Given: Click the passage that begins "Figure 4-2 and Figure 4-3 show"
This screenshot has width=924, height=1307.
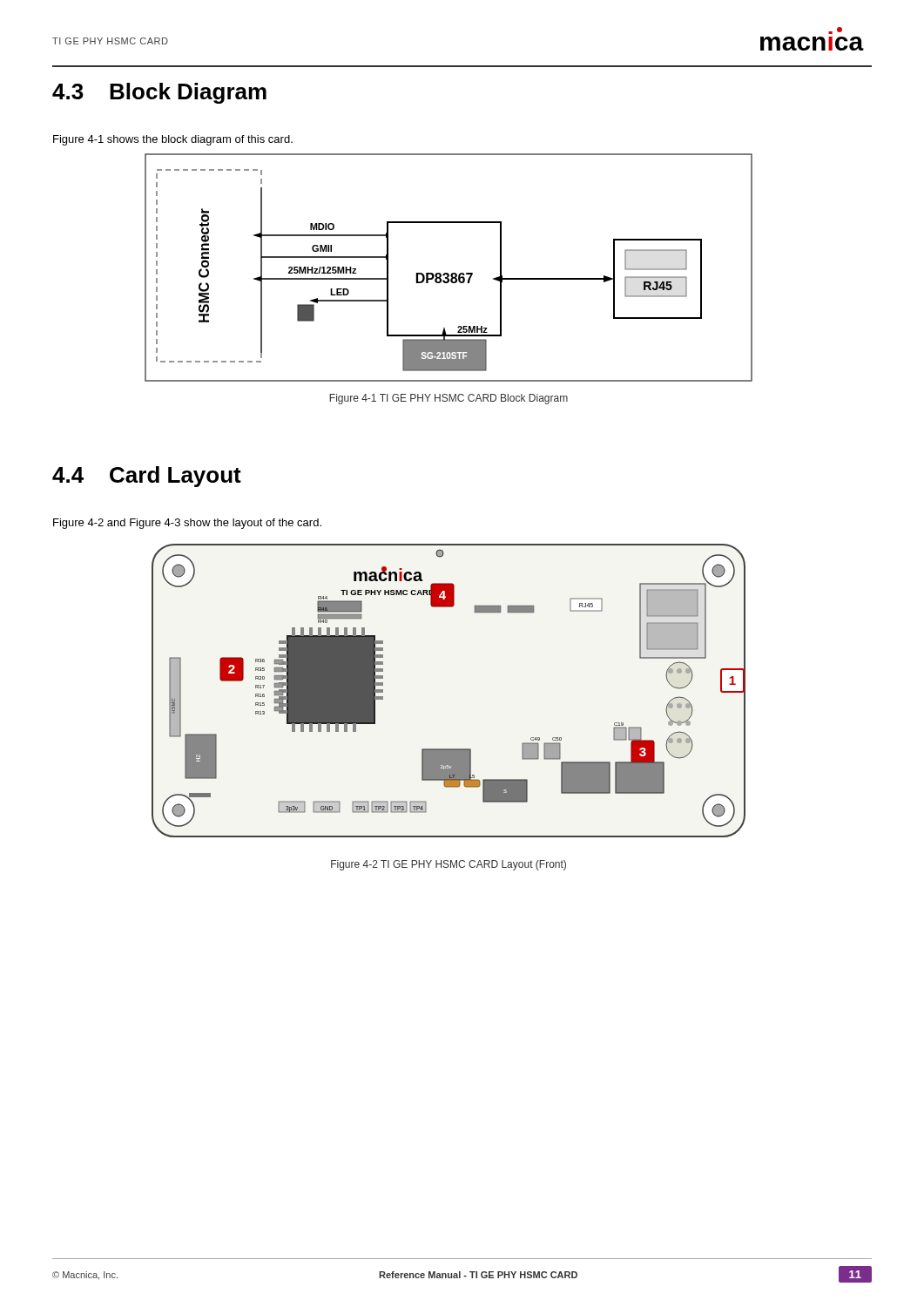Looking at the screenshot, I should [187, 522].
